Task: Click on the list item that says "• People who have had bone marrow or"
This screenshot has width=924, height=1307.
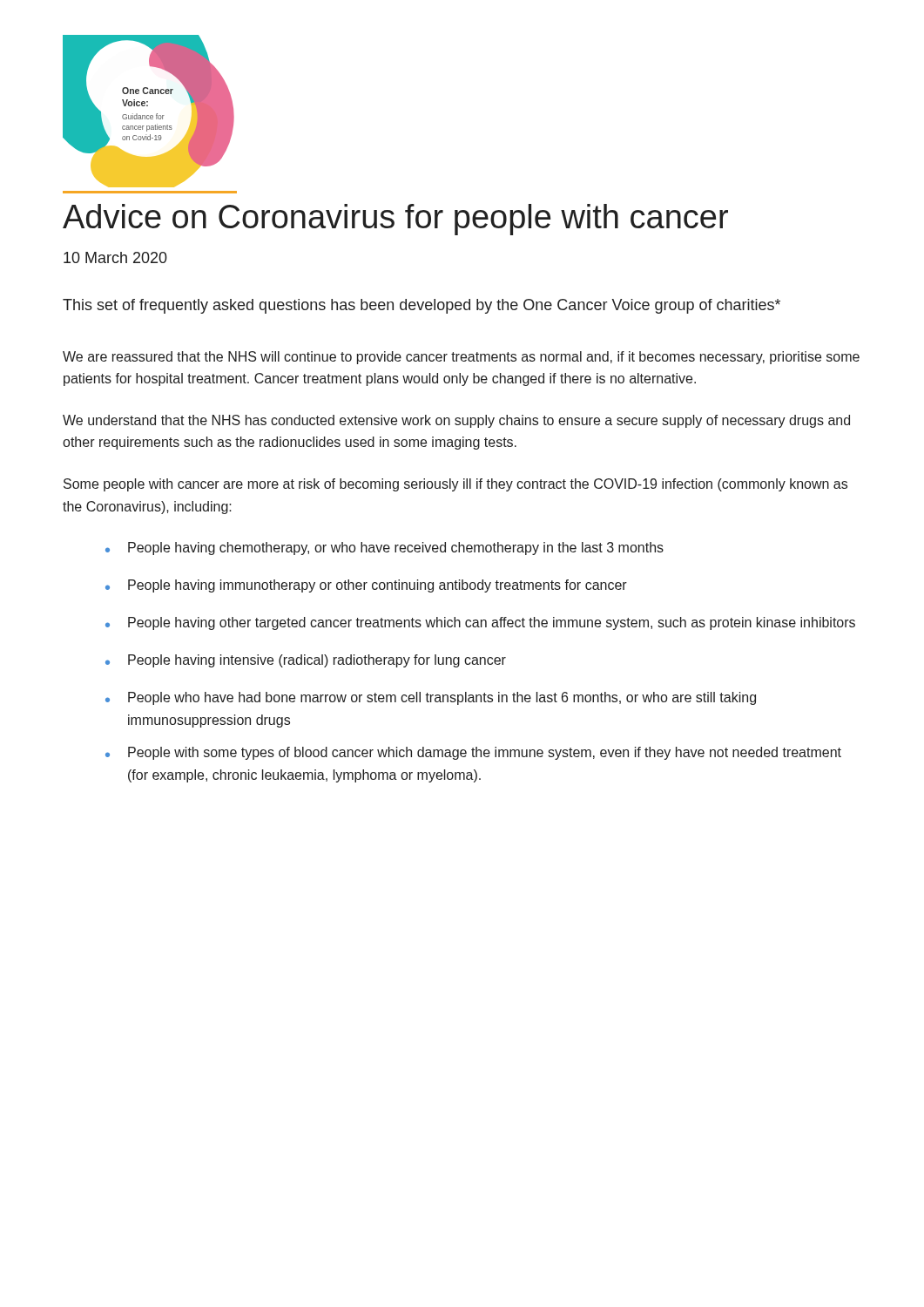Action: (483, 709)
